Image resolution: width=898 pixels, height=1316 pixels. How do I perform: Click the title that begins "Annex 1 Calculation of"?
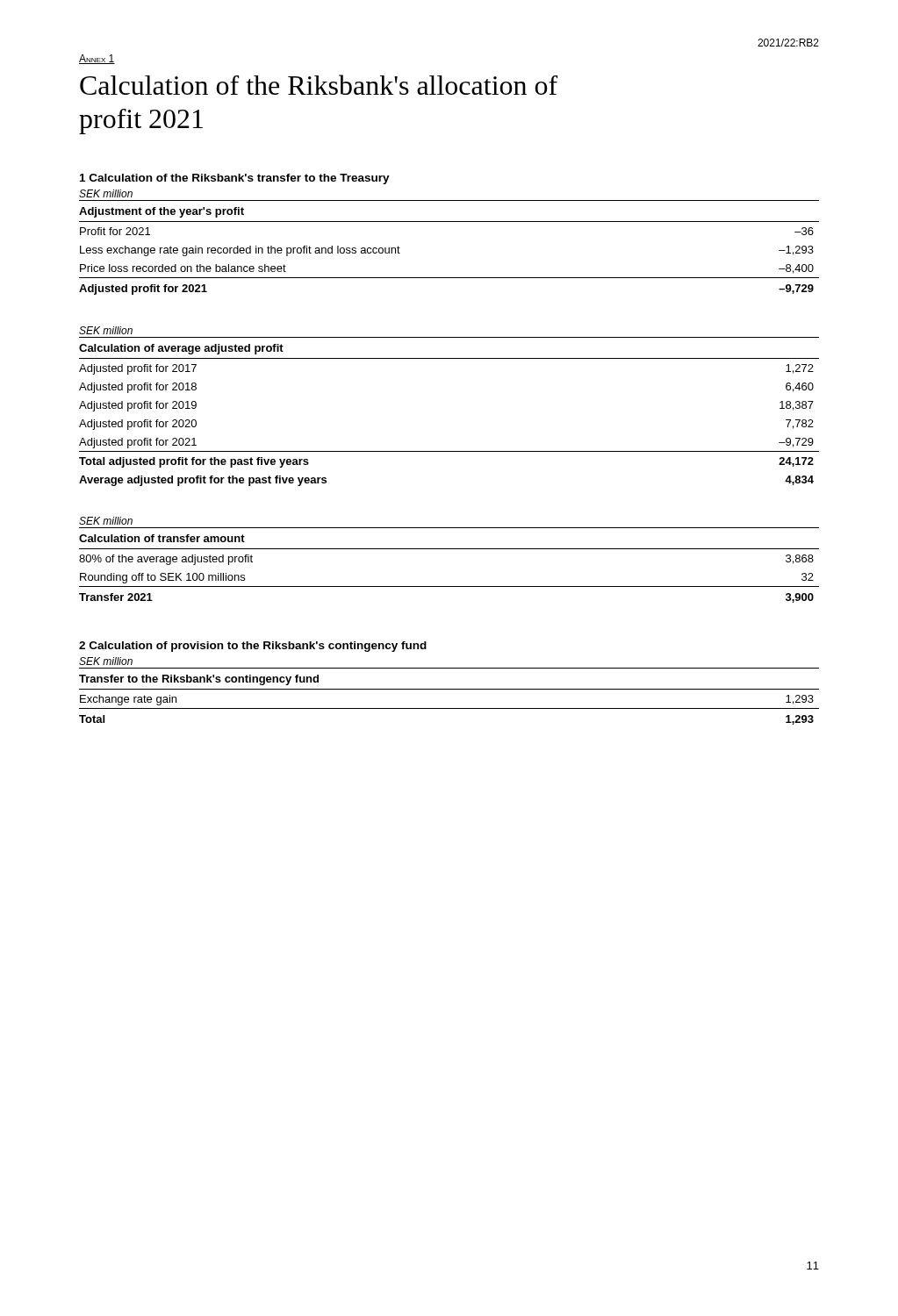pos(449,94)
